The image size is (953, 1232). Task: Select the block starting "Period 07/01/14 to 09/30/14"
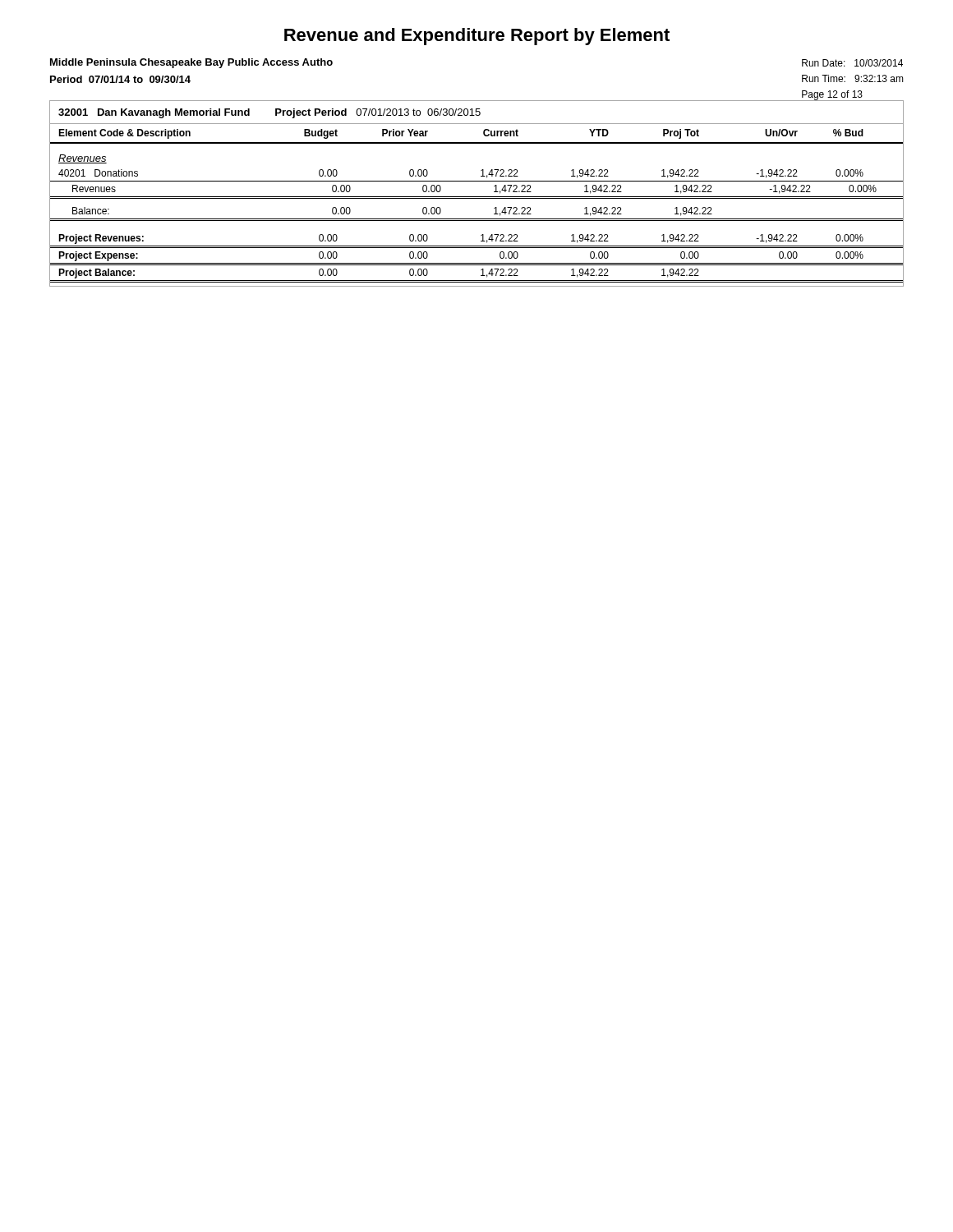tap(120, 79)
